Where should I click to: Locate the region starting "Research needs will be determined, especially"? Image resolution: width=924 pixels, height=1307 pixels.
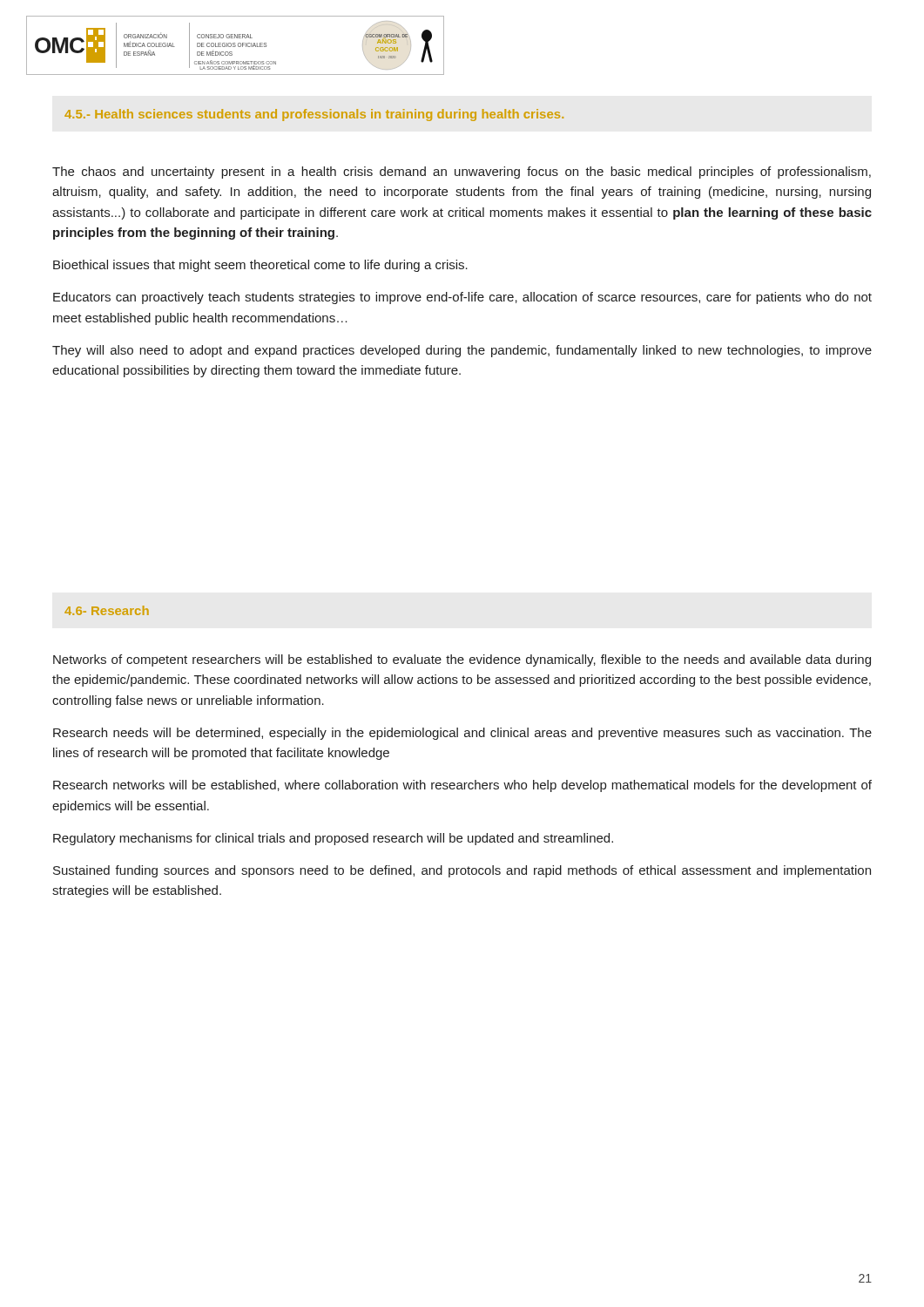pos(462,742)
